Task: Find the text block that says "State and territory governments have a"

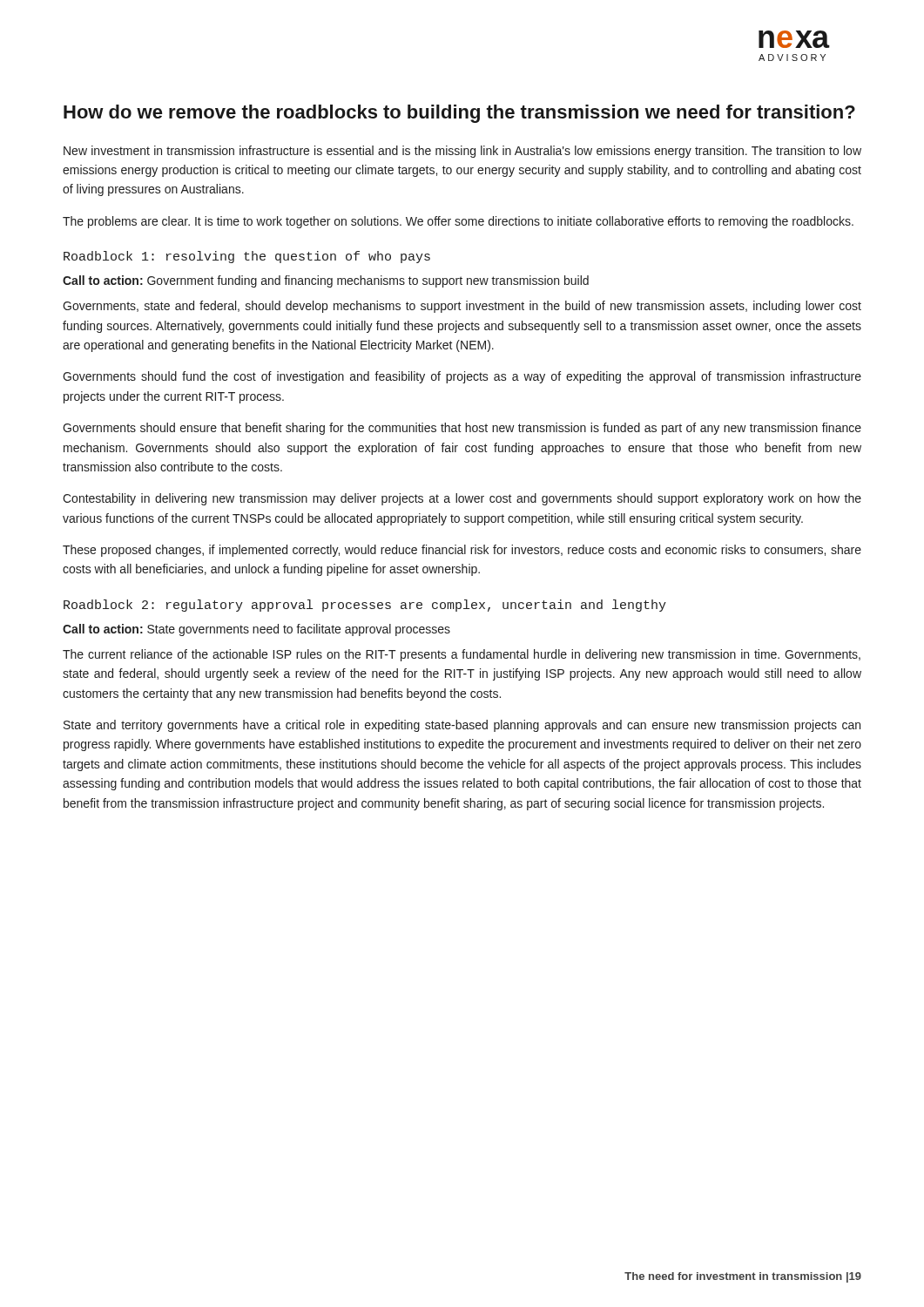Action: click(x=462, y=764)
